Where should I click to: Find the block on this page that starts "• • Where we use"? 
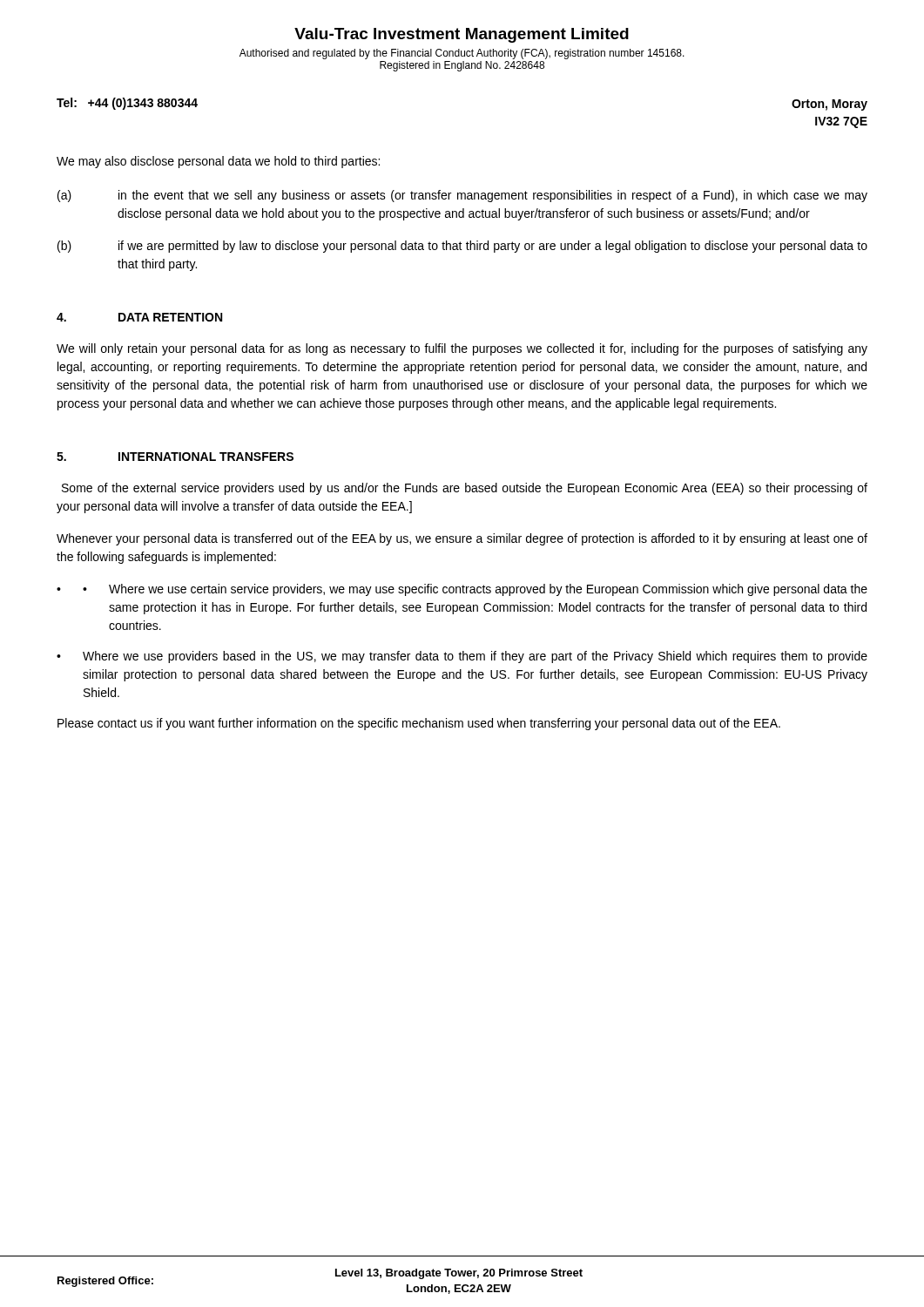pyautogui.click(x=462, y=608)
